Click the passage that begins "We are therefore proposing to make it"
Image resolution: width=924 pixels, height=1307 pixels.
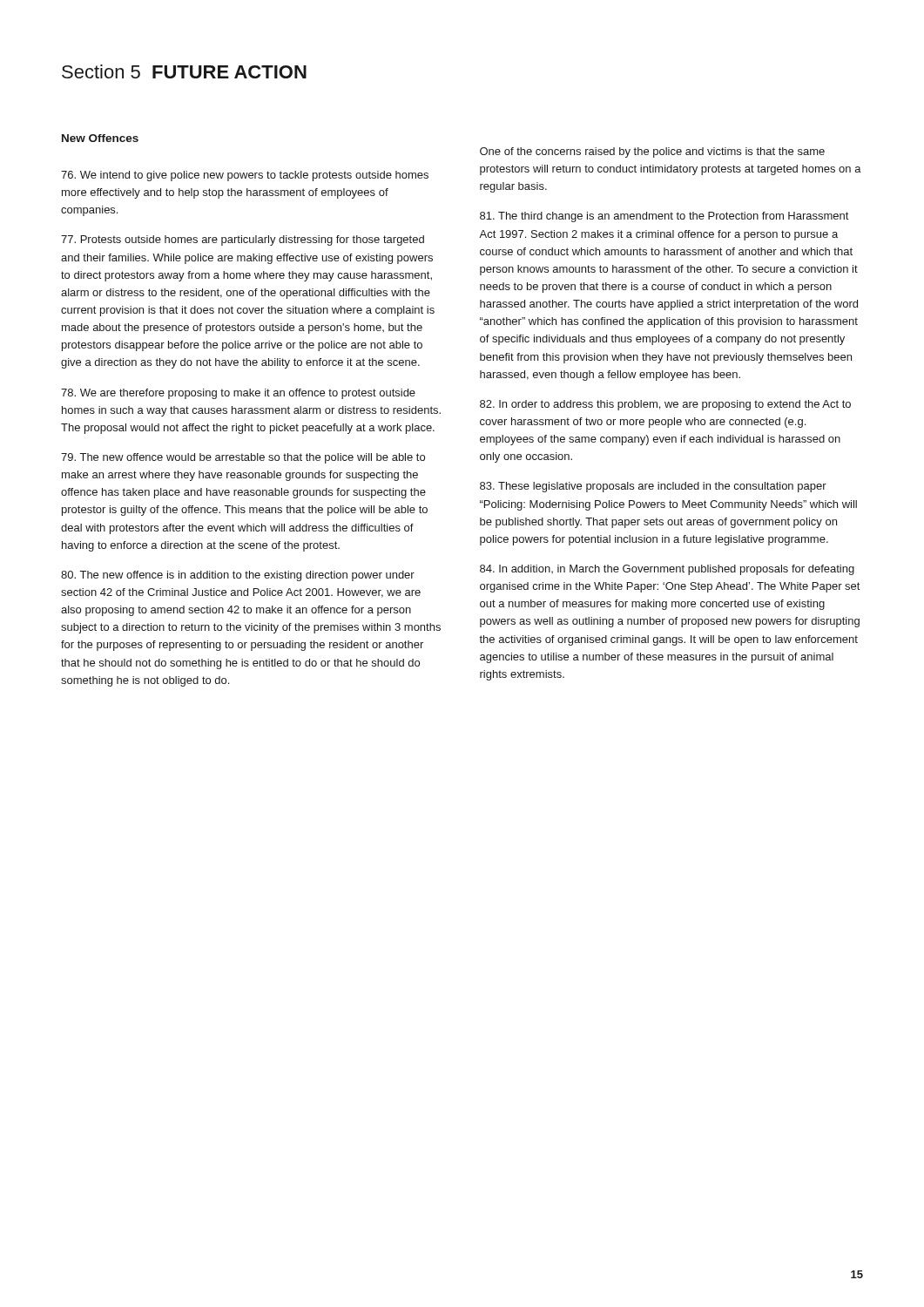click(x=253, y=410)
